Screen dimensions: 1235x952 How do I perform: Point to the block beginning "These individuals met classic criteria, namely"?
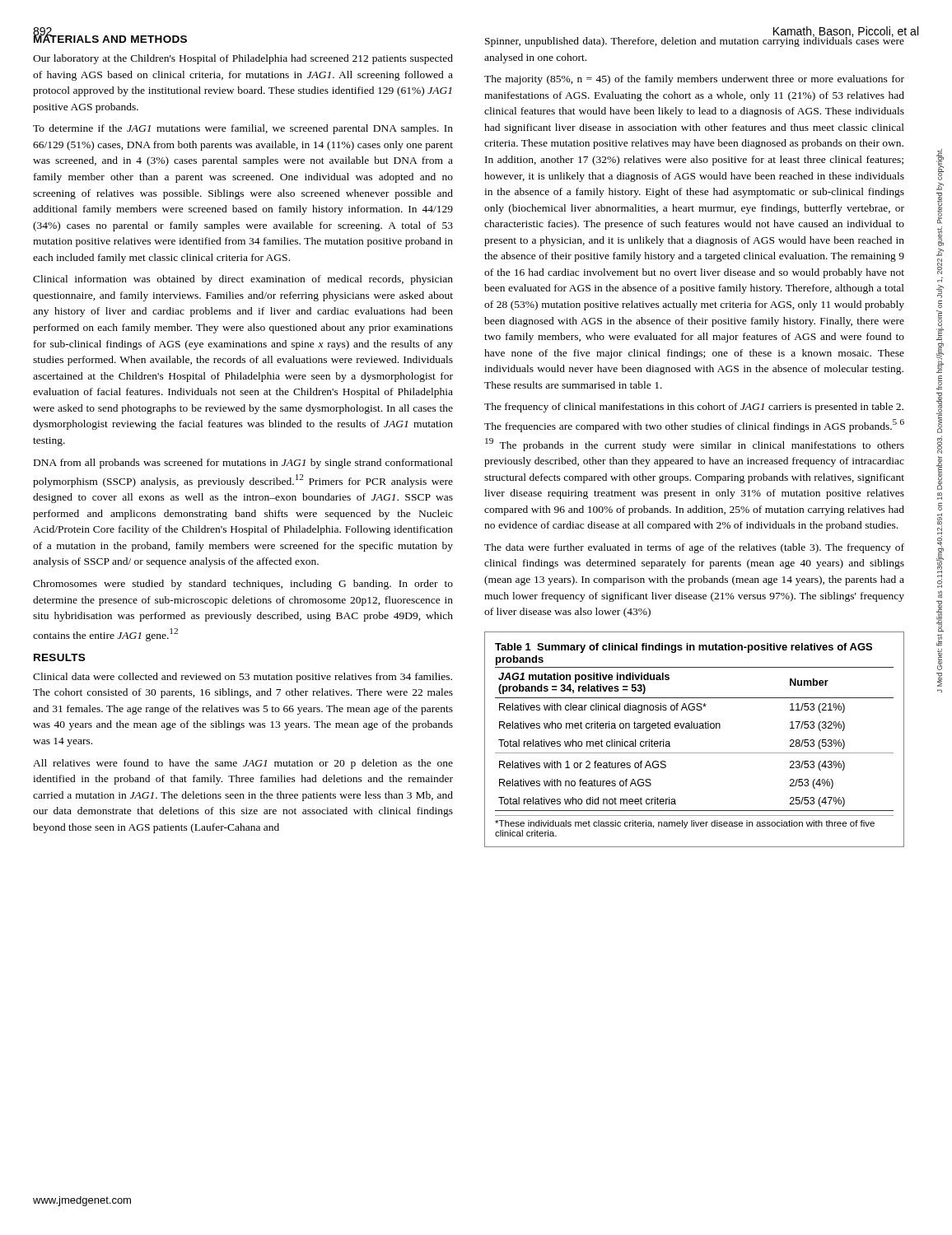(685, 828)
